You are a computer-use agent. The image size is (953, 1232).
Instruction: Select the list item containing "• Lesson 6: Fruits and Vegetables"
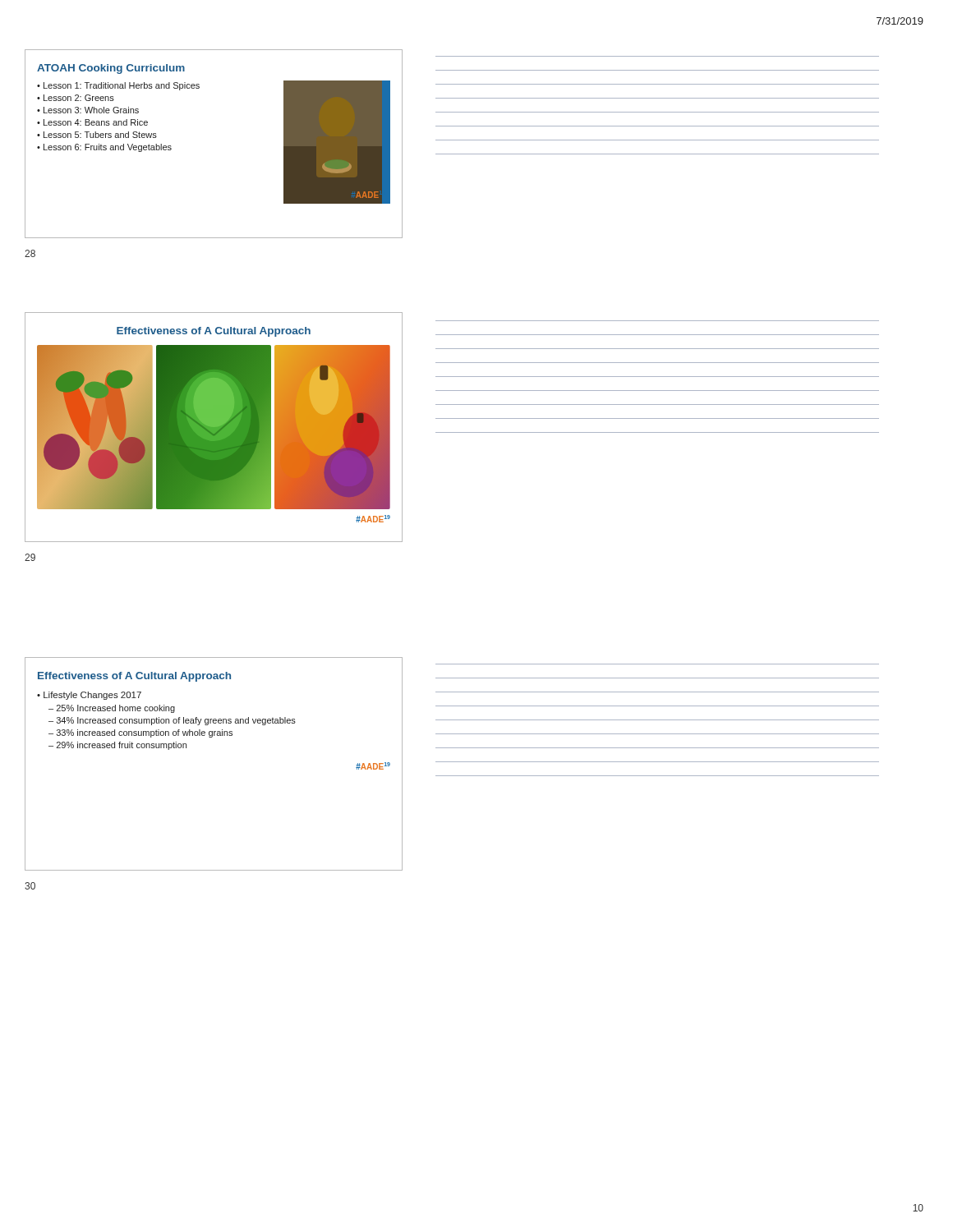pos(104,147)
